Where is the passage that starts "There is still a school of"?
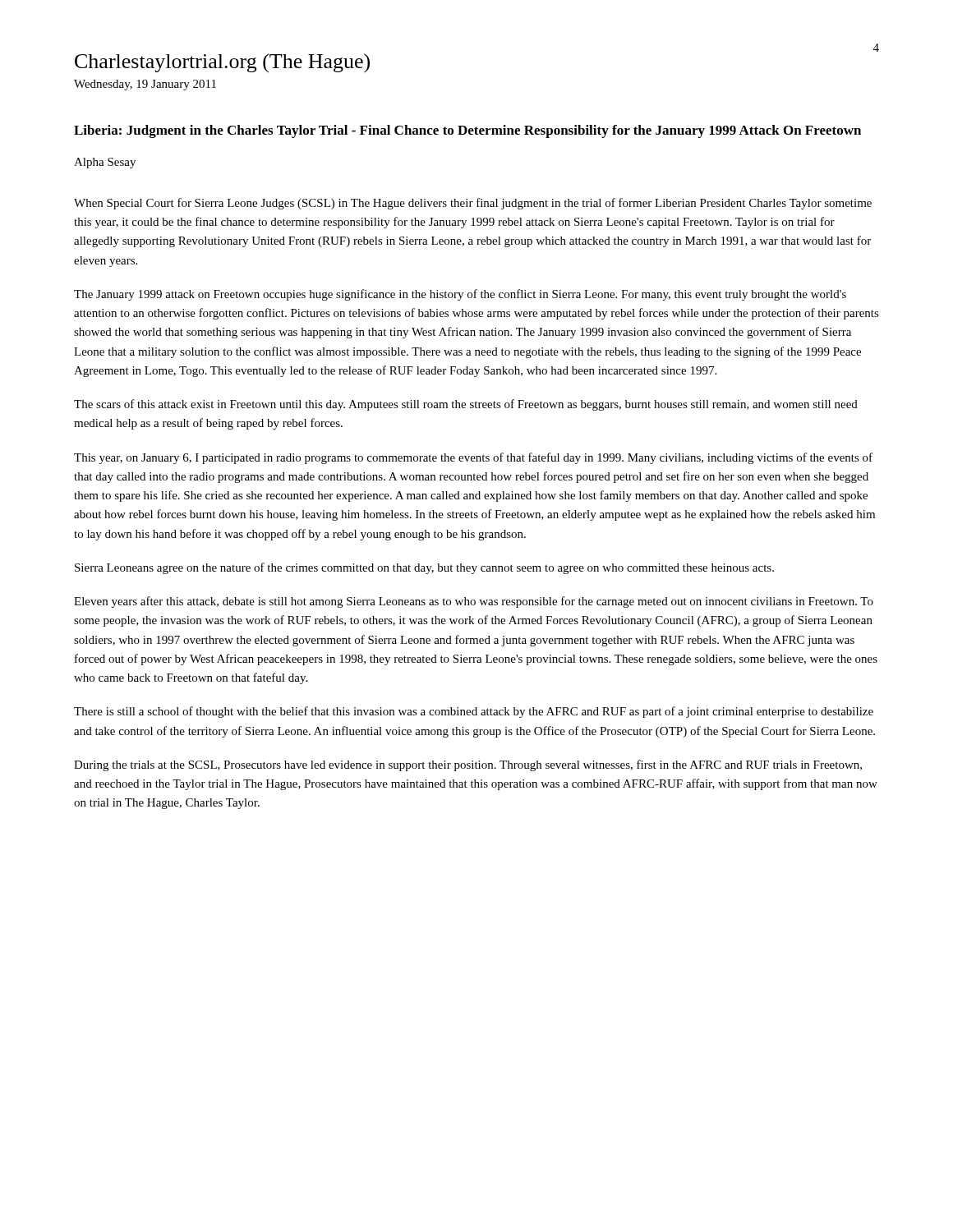The image size is (953, 1232). tap(476, 722)
